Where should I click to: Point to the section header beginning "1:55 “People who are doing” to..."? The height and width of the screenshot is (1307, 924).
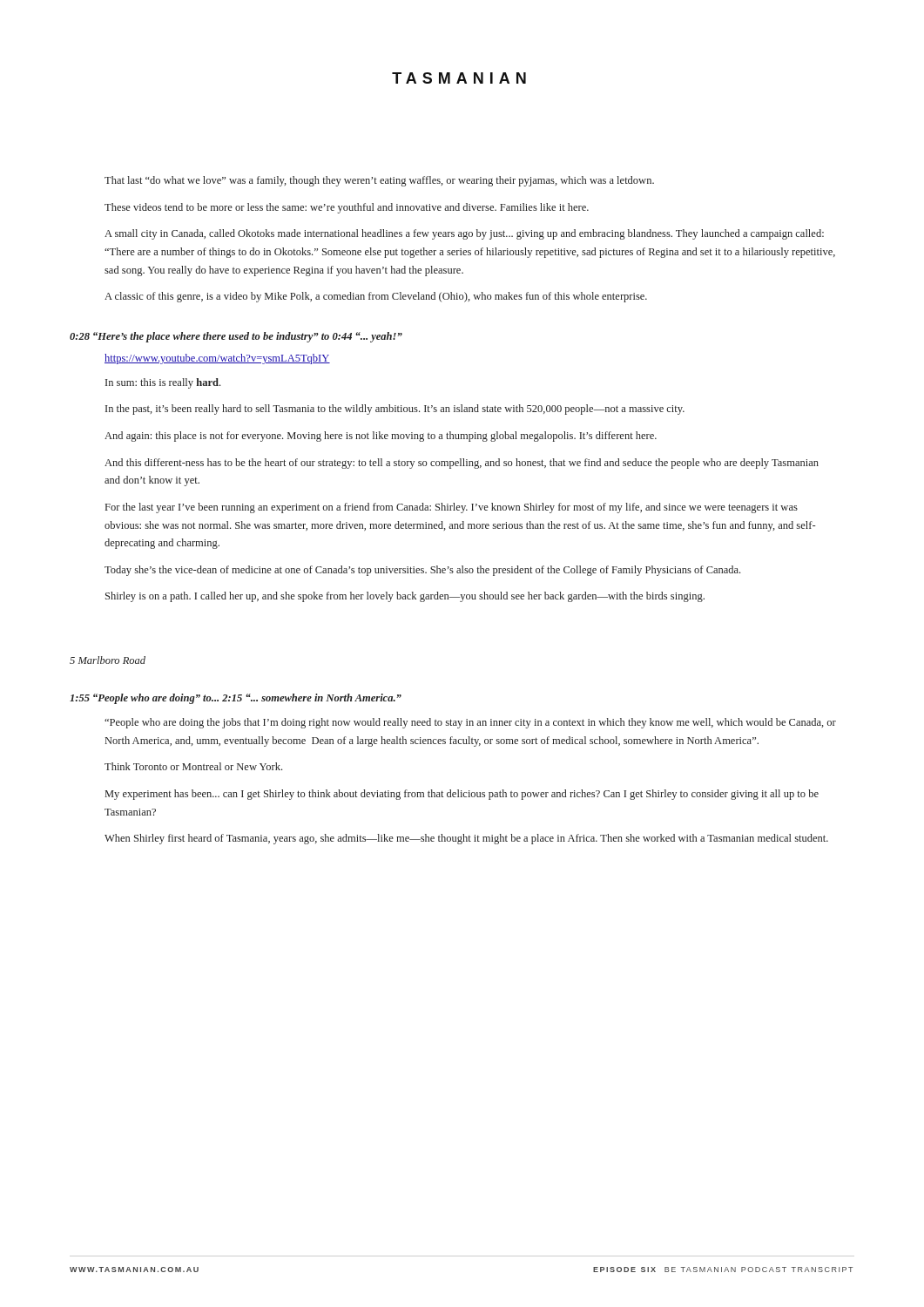pyautogui.click(x=235, y=698)
